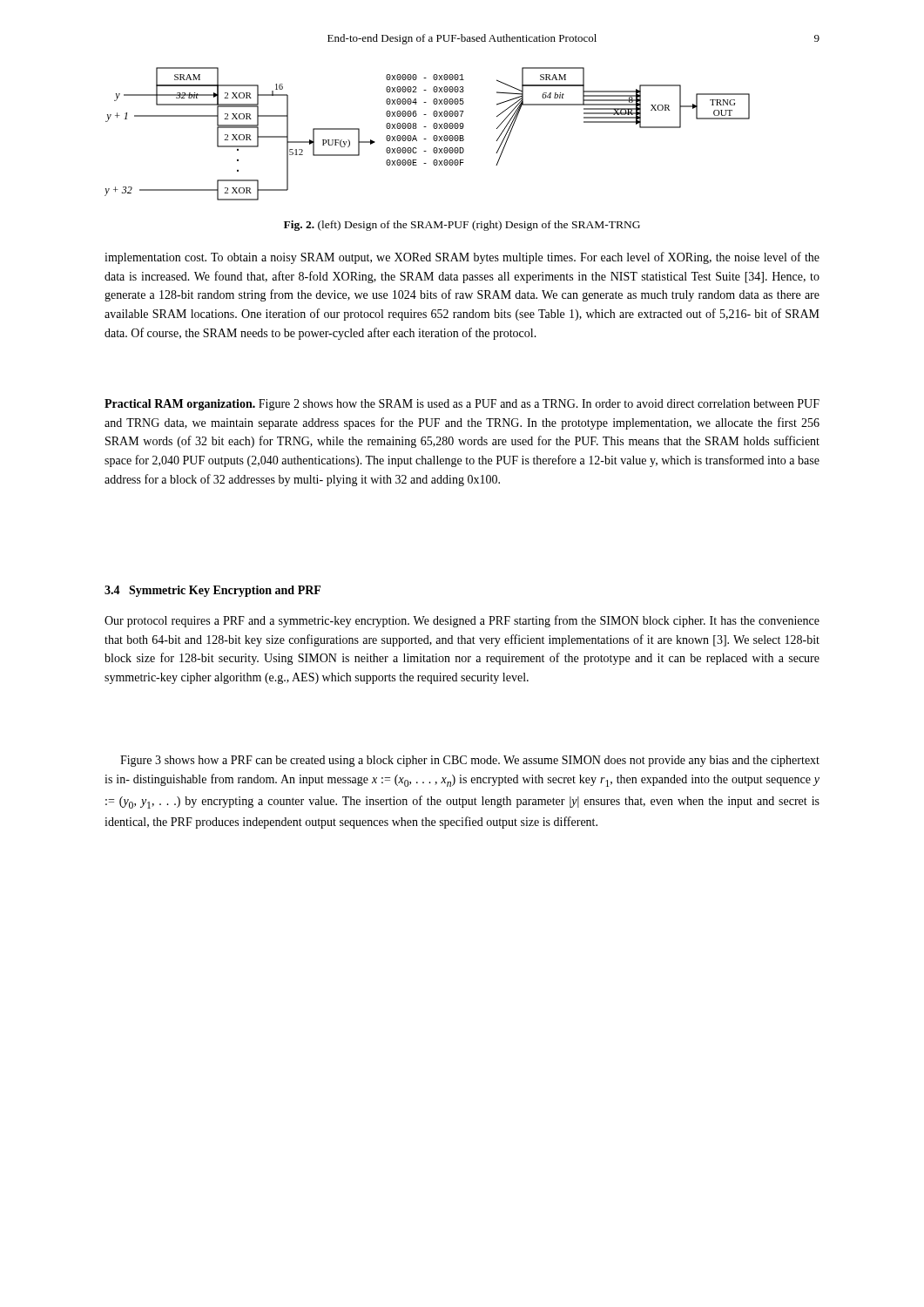Select the region starting "3.4 Symmetric Key Encryption and PRF"
This screenshot has height=1307, width=924.
point(213,590)
